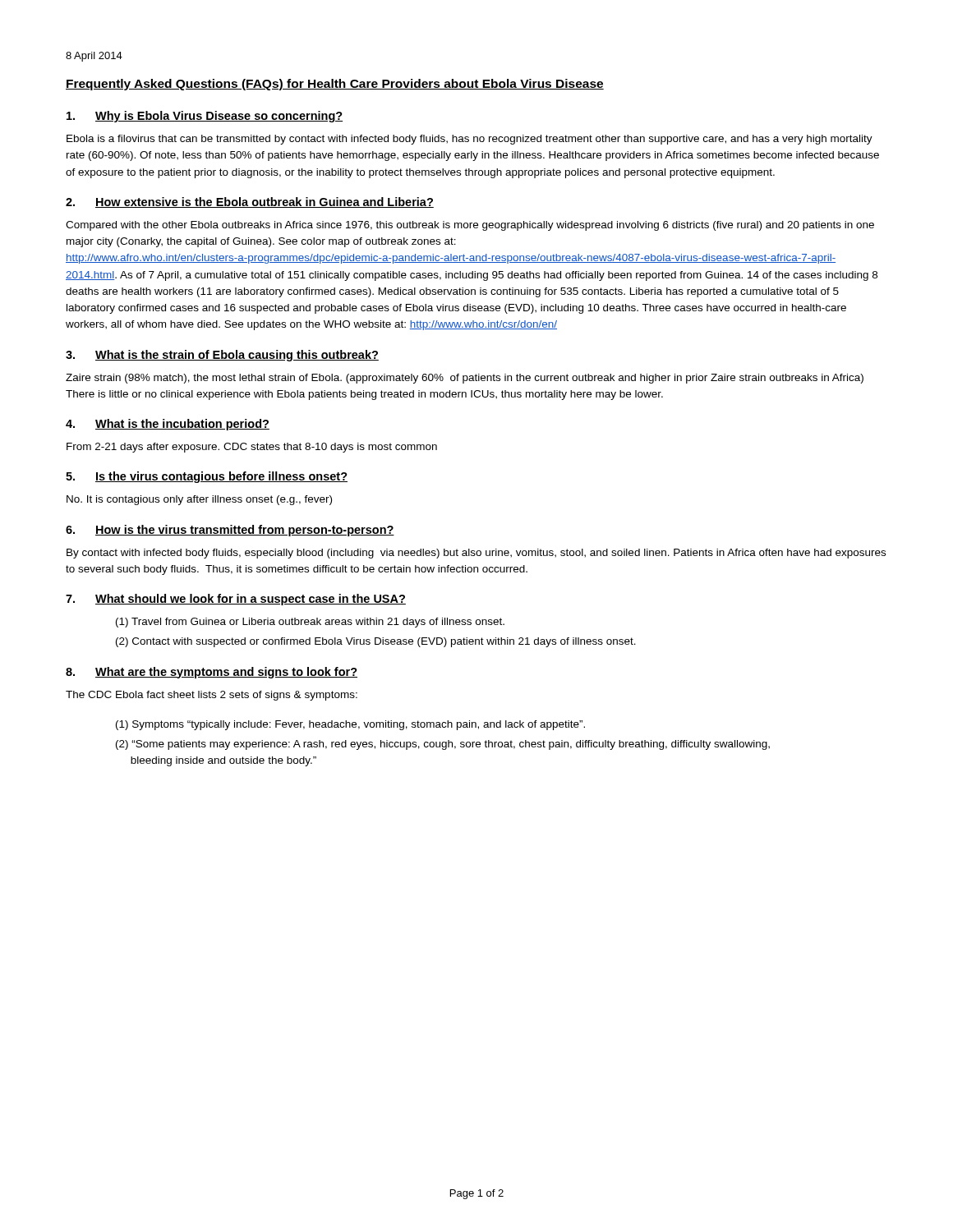Point to "6. How is the virus transmitted from person-to-person?"
The width and height of the screenshot is (953, 1232).
point(230,529)
